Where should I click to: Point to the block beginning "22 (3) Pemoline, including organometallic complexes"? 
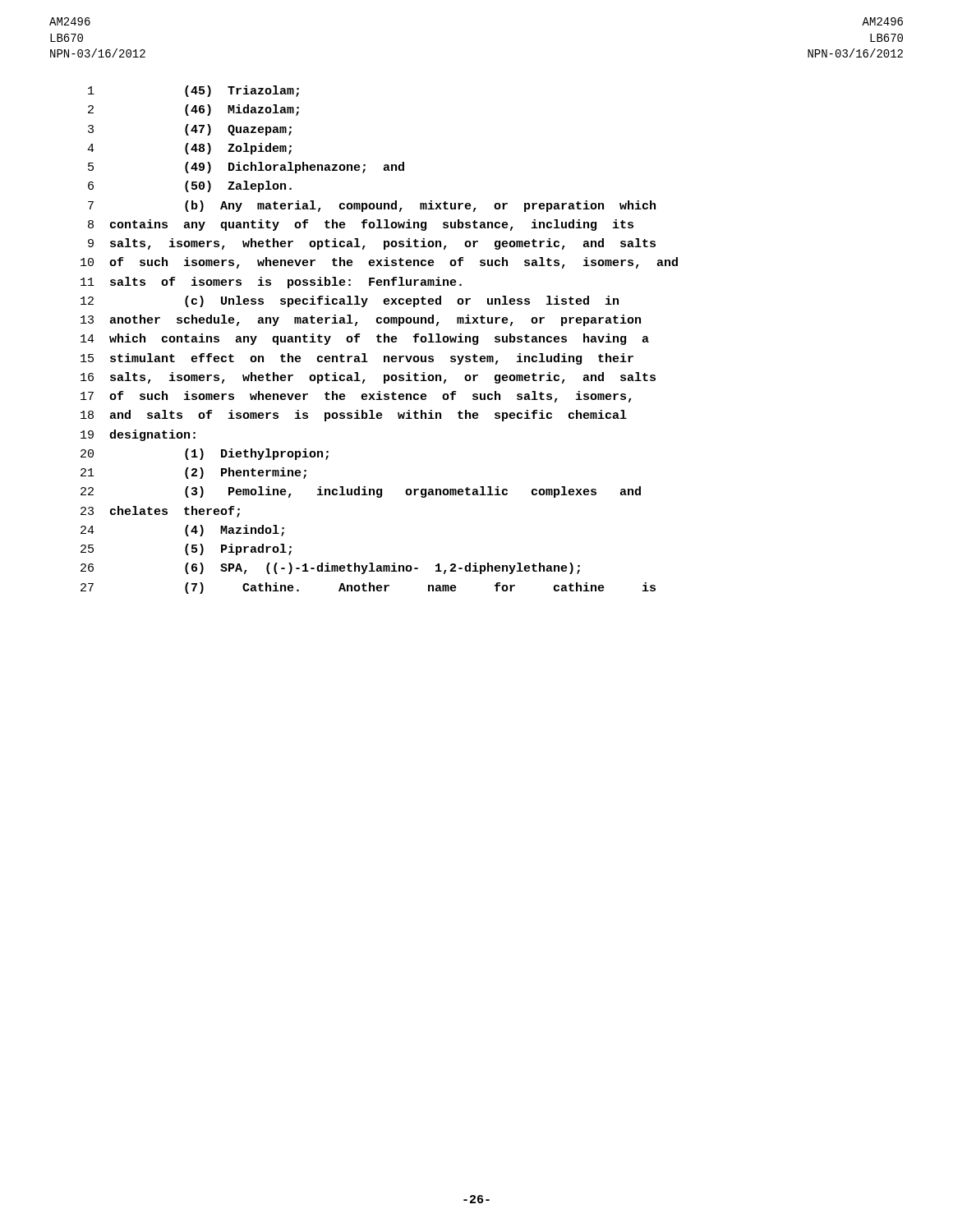[x=476, y=493]
